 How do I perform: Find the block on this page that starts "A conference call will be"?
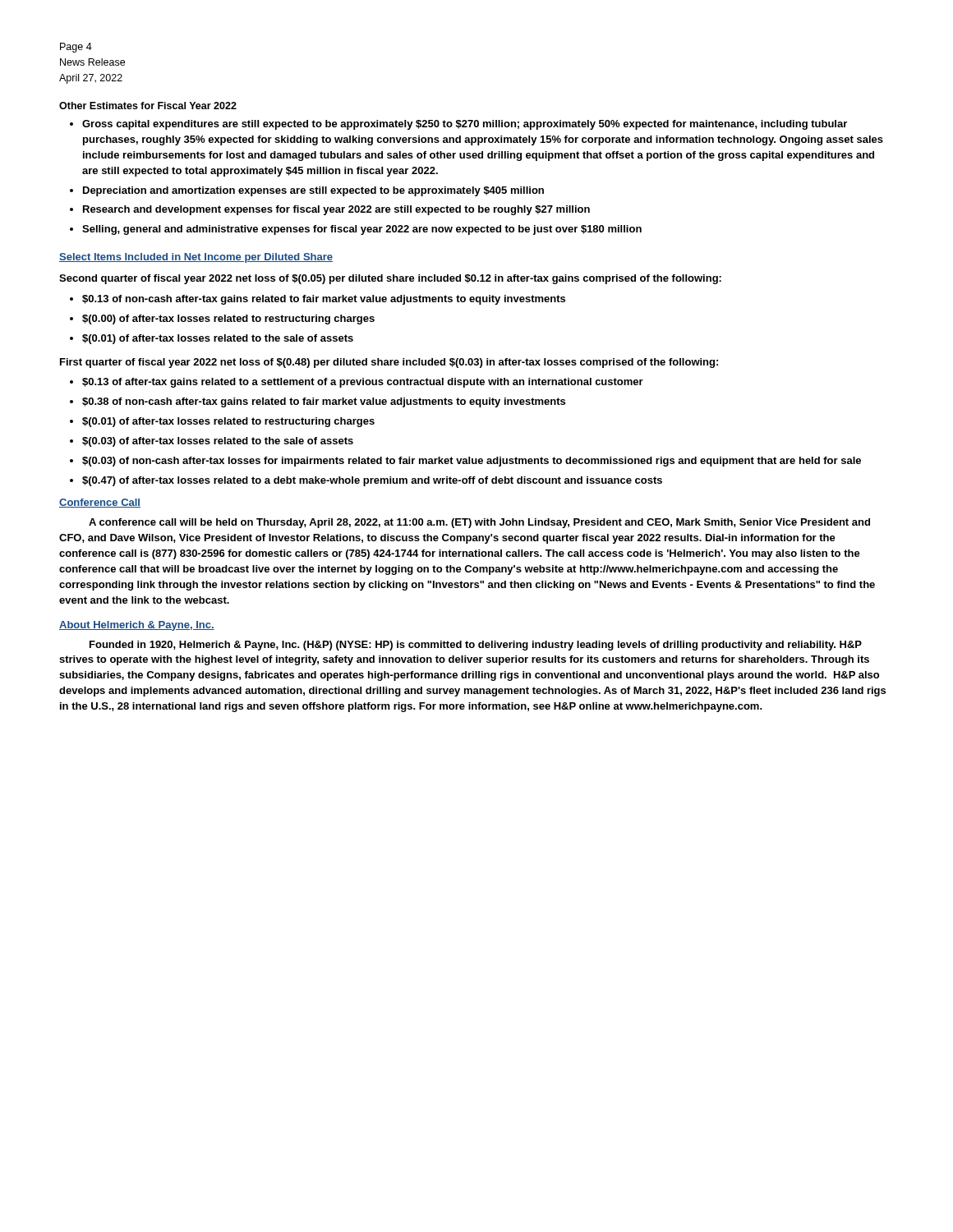467,561
